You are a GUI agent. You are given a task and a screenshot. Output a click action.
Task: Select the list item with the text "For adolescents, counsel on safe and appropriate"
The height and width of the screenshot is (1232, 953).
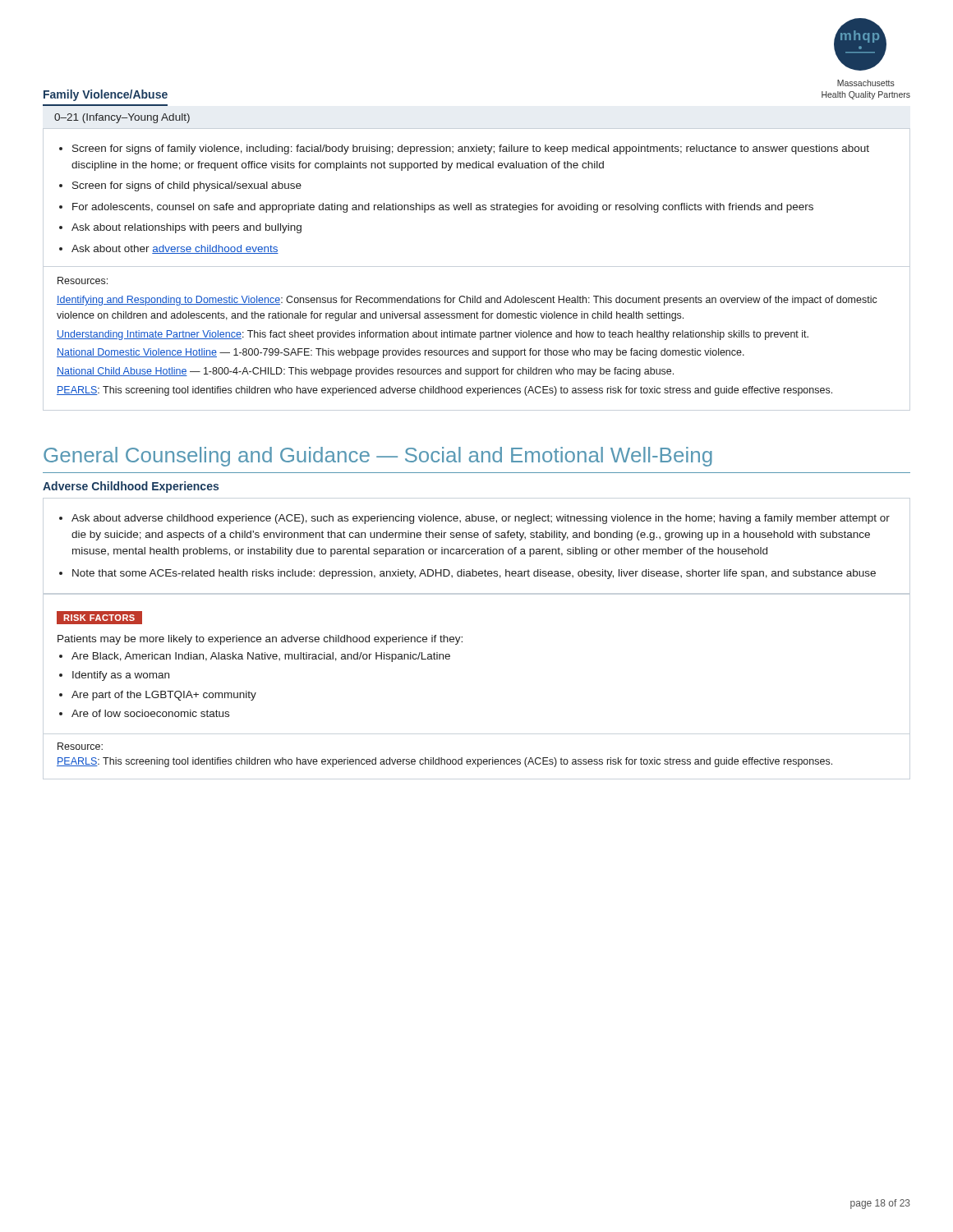tap(443, 206)
